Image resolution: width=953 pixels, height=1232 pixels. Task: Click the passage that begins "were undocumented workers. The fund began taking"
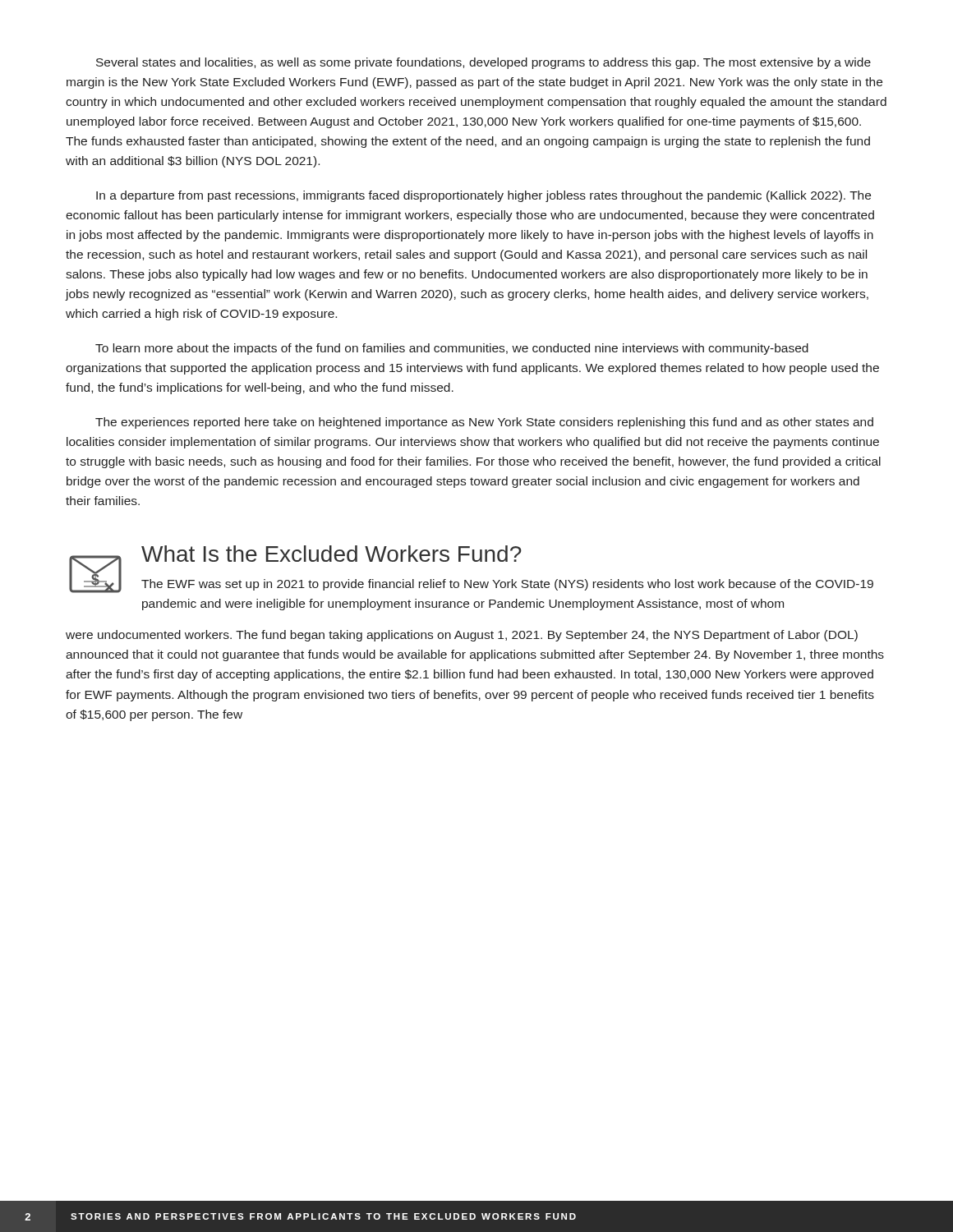[475, 674]
